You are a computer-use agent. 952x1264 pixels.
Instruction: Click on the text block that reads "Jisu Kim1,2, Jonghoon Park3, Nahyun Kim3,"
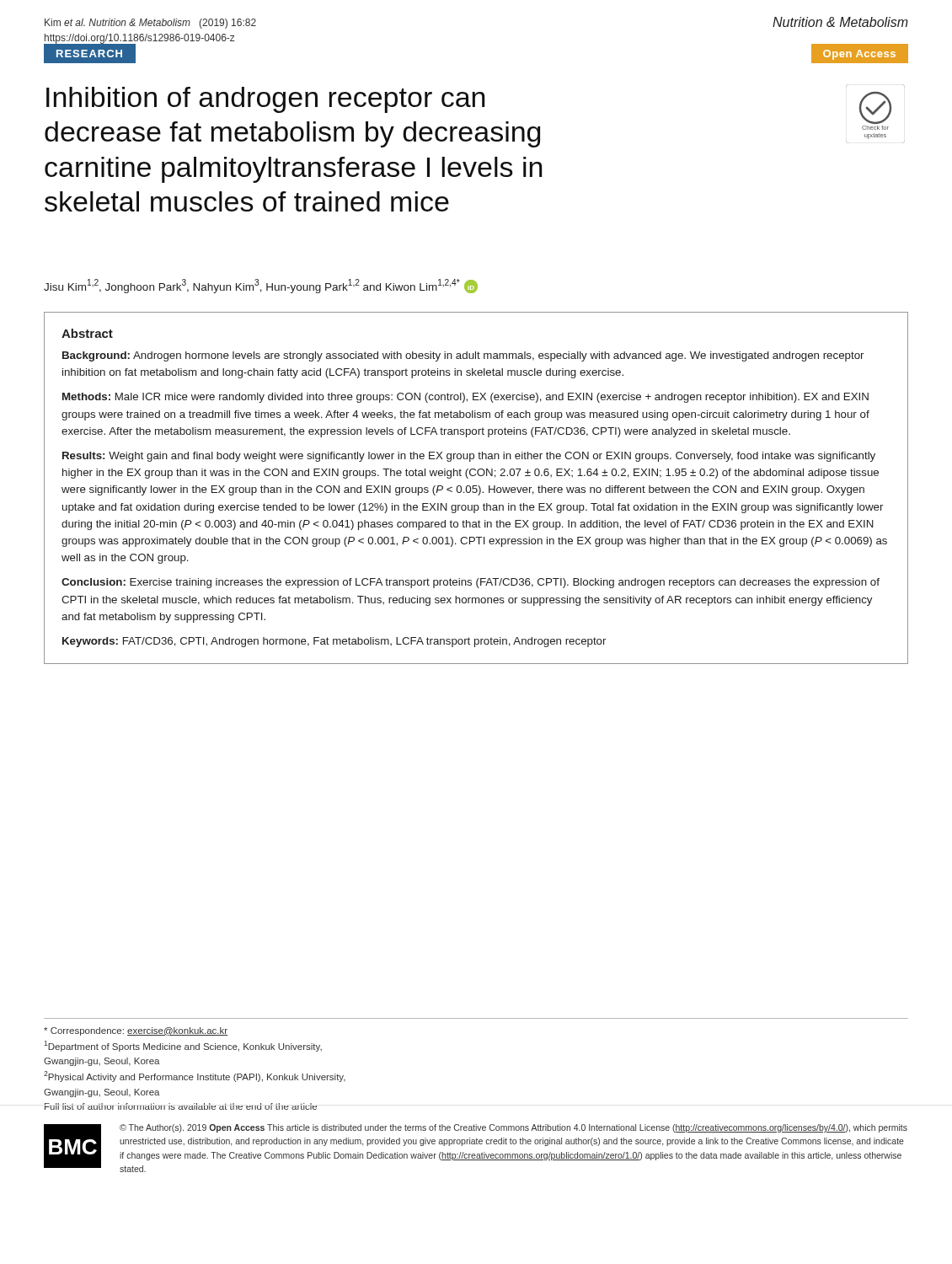pos(261,286)
